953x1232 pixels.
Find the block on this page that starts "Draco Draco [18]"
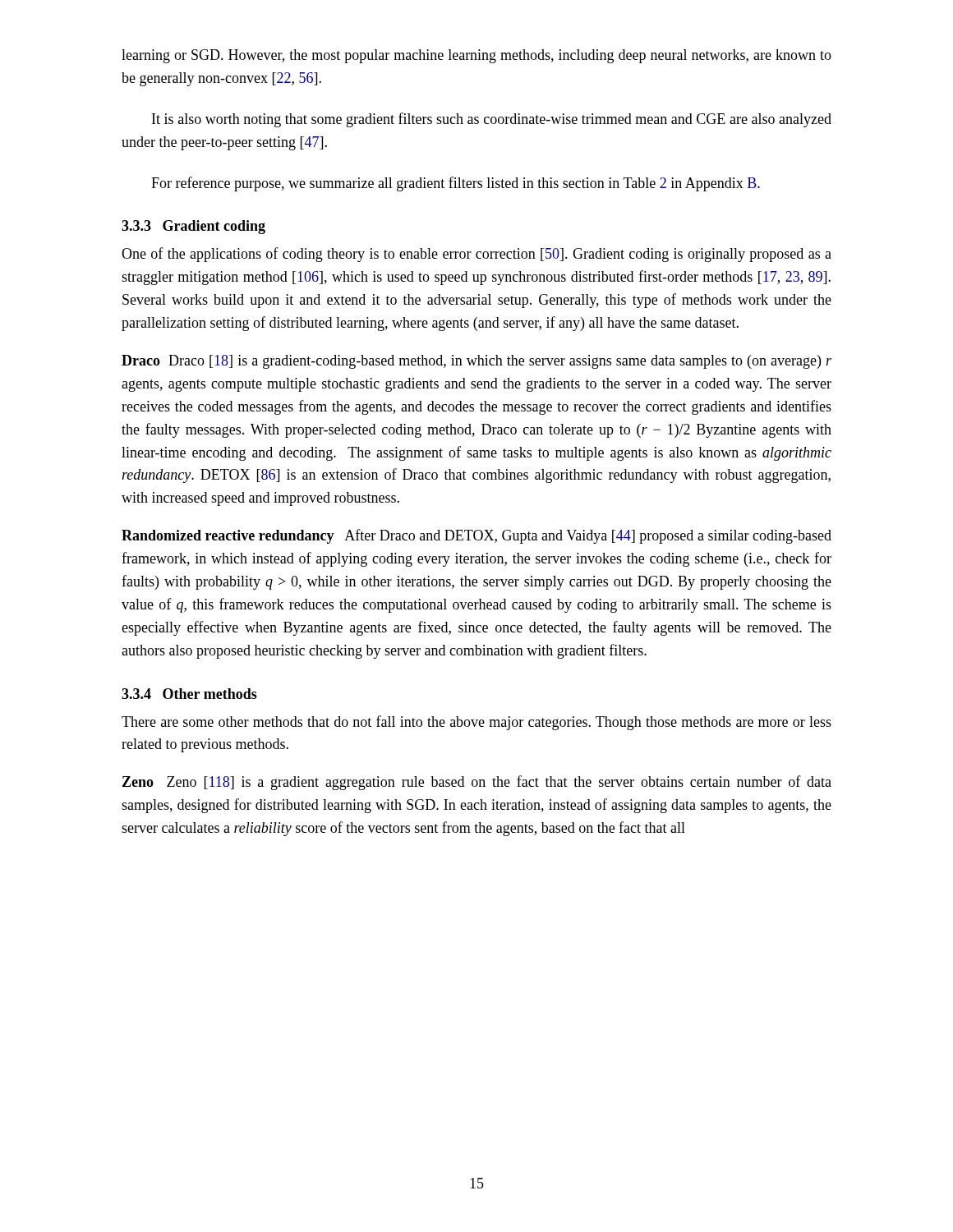click(x=476, y=430)
